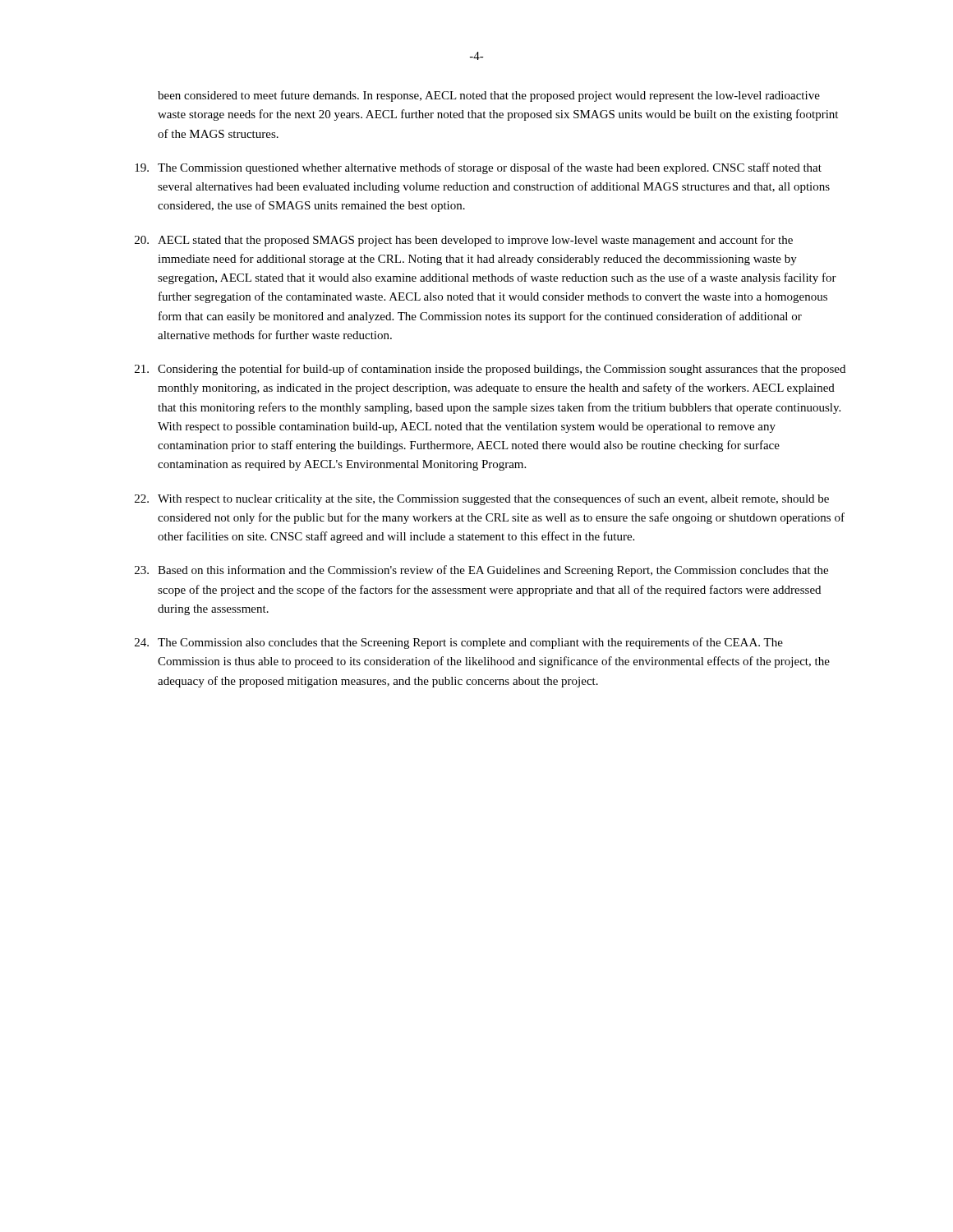The image size is (953, 1232).
Task: Select the list item containing "21. Considering the potential for"
Action: click(476, 417)
